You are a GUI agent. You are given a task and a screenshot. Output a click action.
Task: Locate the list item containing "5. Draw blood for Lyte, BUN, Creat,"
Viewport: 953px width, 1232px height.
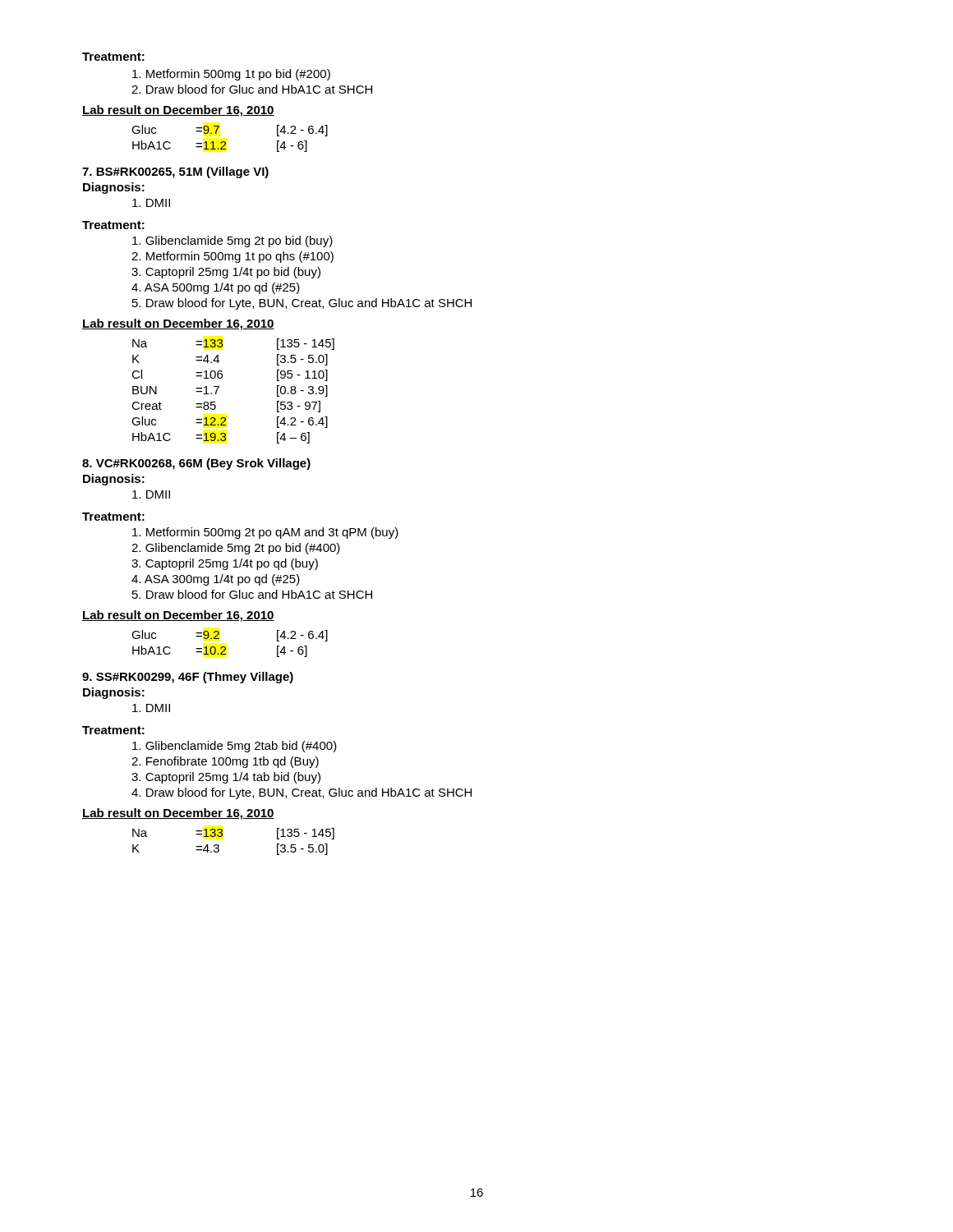[302, 303]
